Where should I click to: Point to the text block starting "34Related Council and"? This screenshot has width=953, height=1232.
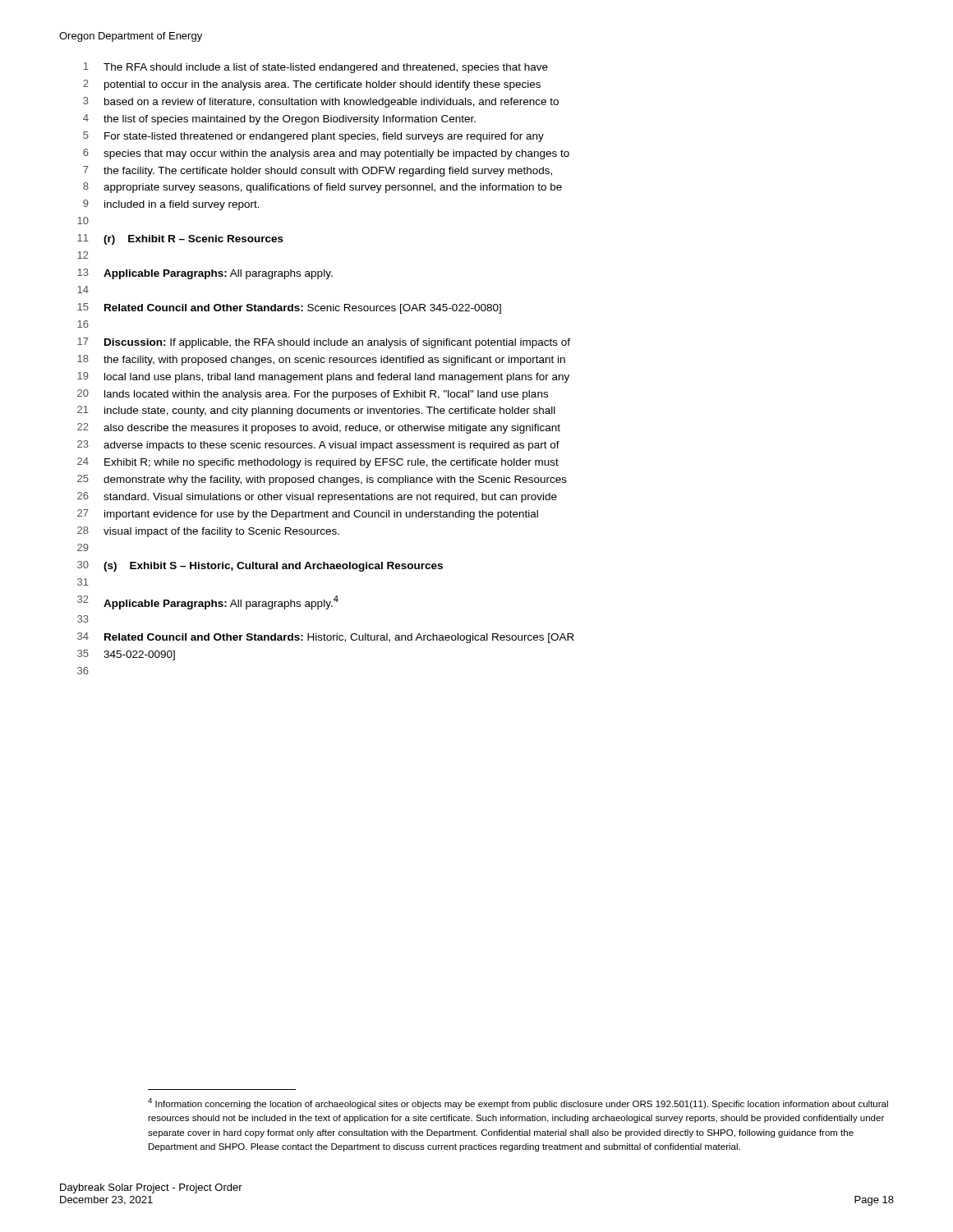(476, 646)
